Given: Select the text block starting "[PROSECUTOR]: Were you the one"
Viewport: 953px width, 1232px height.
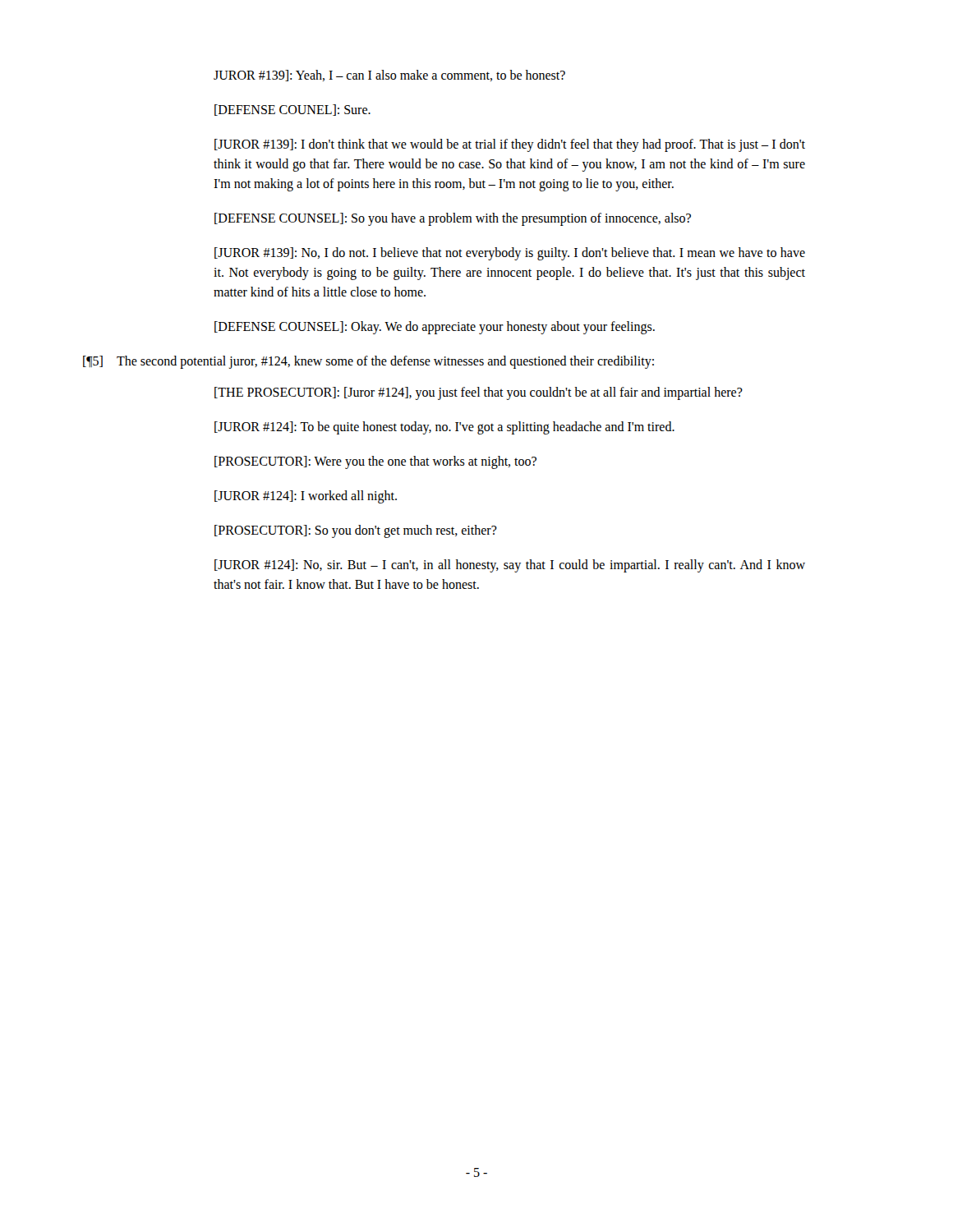Looking at the screenshot, I should coord(375,461).
